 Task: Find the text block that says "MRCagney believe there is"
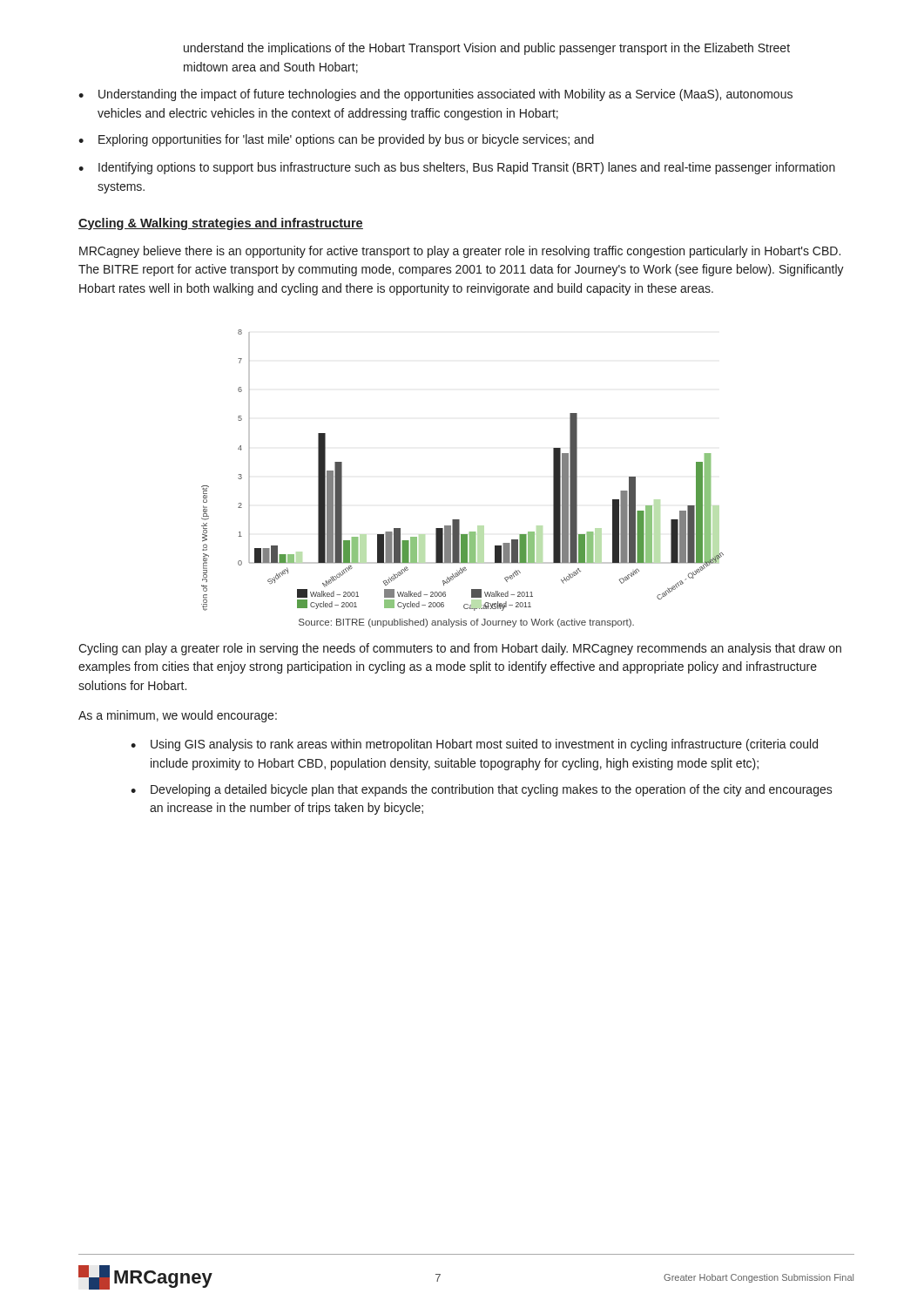click(461, 269)
